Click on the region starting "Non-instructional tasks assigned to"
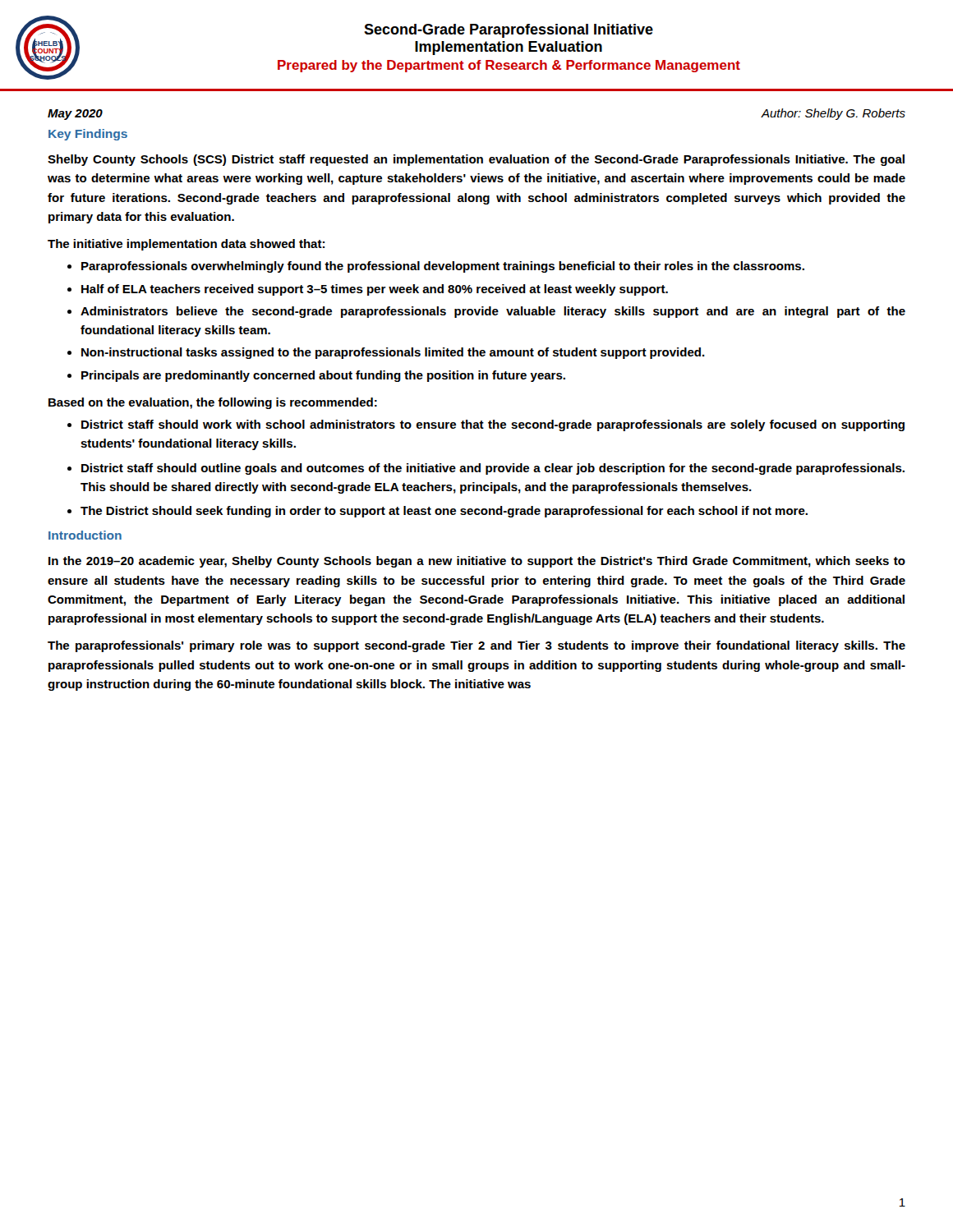953x1232 pixels. coord(393,352)
